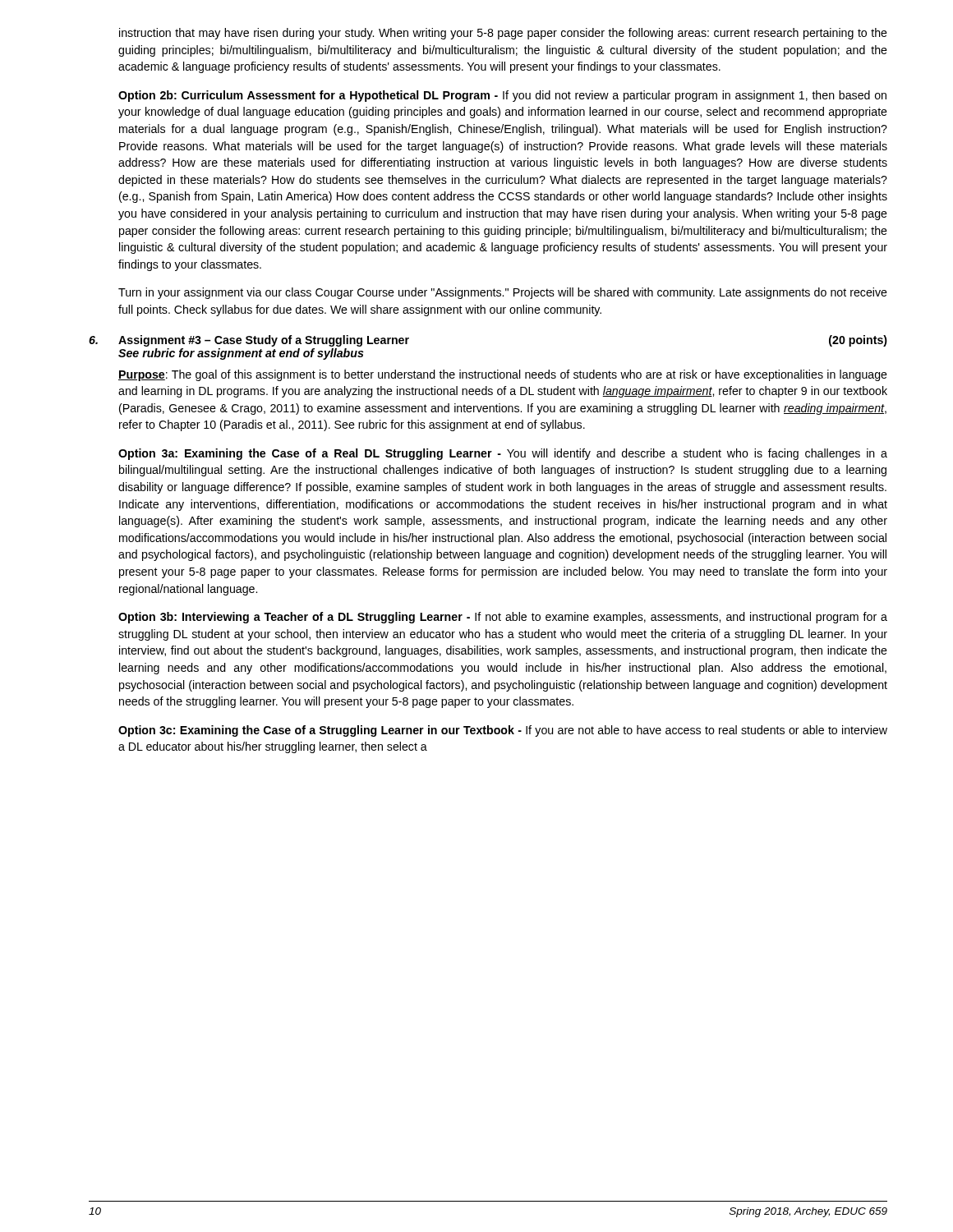Locate the text block with the text "Option 3c: Examining the"
This screenshot has height=1232, width=953.
[503, 738]
